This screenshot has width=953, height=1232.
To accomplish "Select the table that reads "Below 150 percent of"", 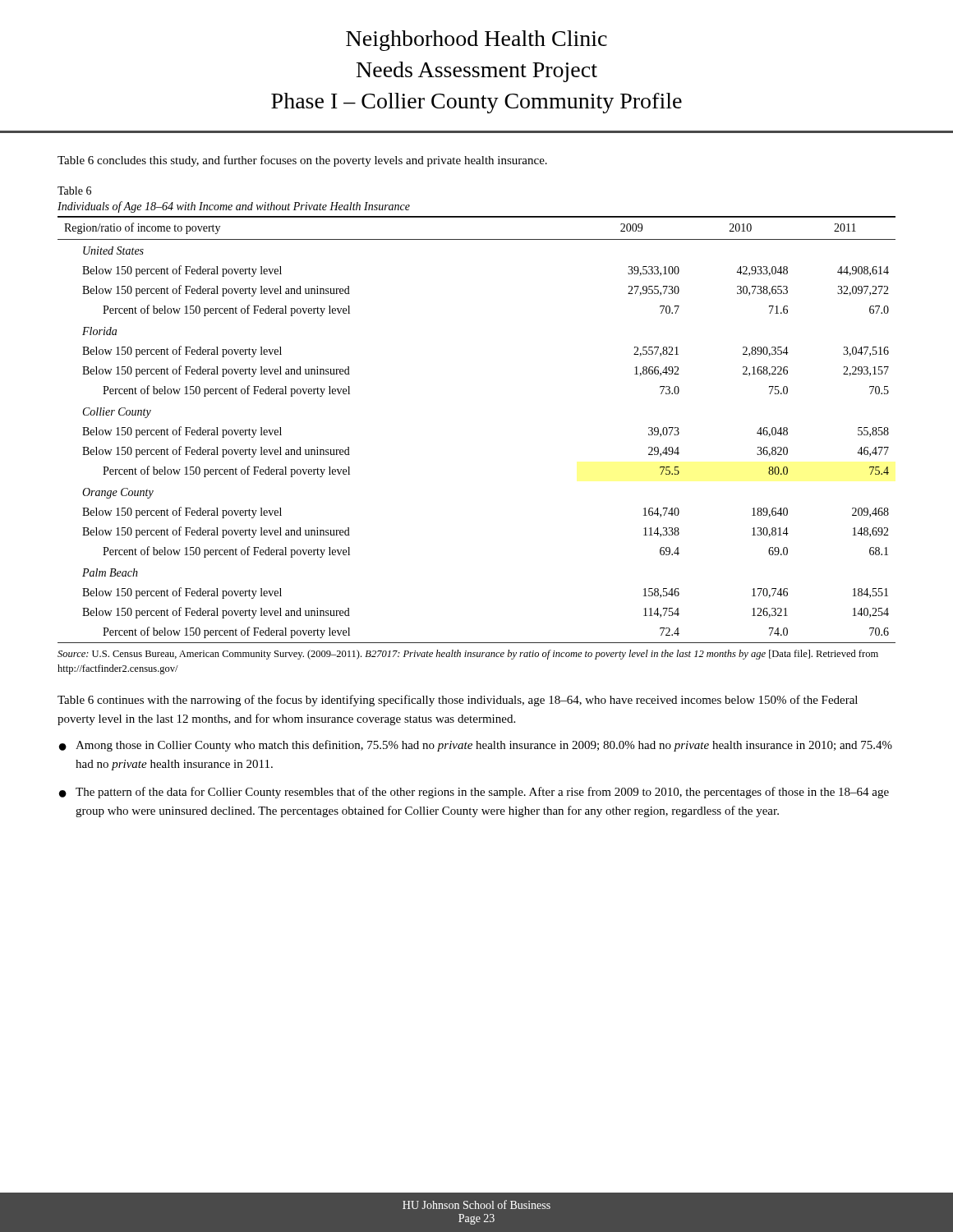I will [476, 430].
